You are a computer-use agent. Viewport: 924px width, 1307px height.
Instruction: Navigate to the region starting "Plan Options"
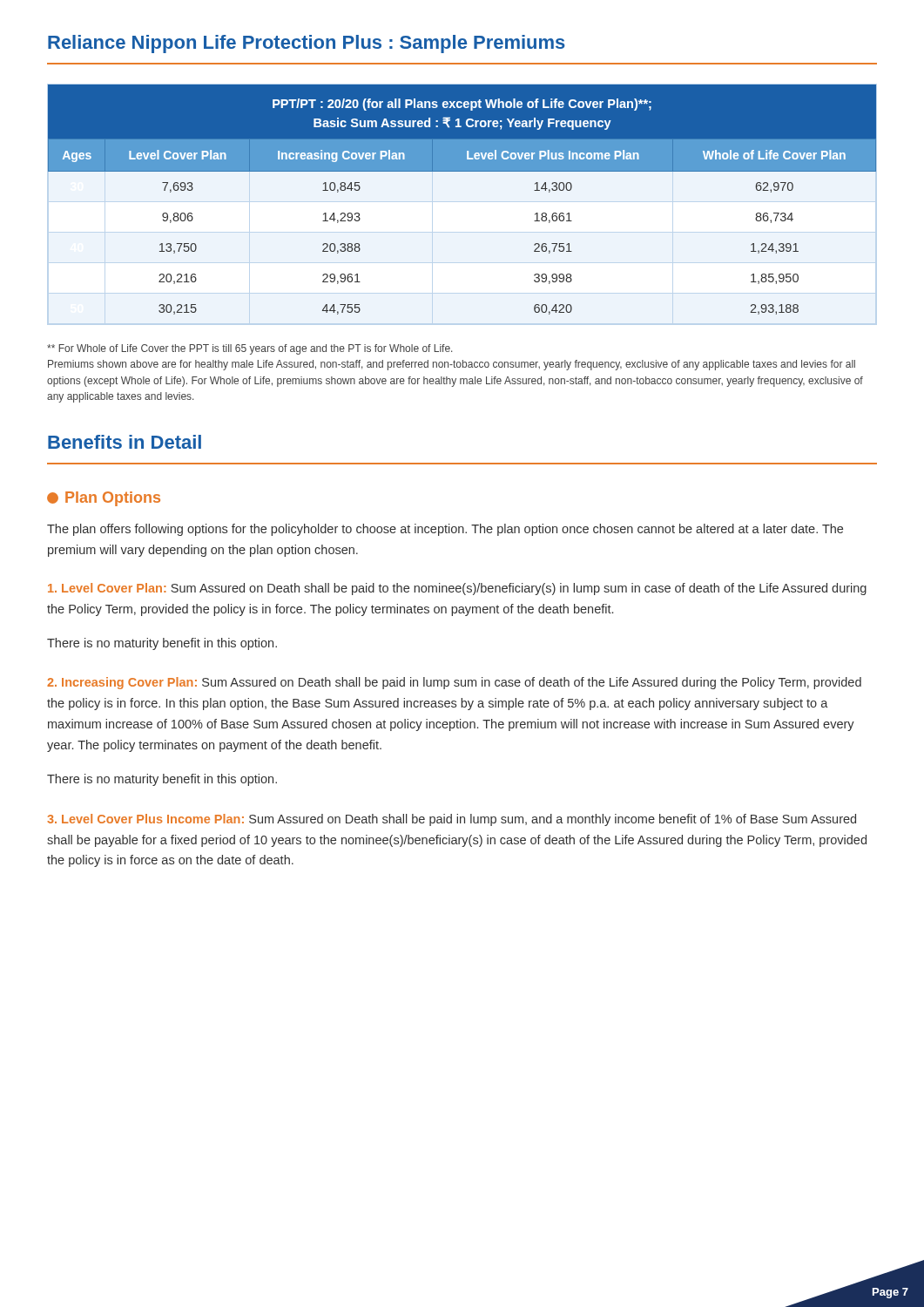104,499
